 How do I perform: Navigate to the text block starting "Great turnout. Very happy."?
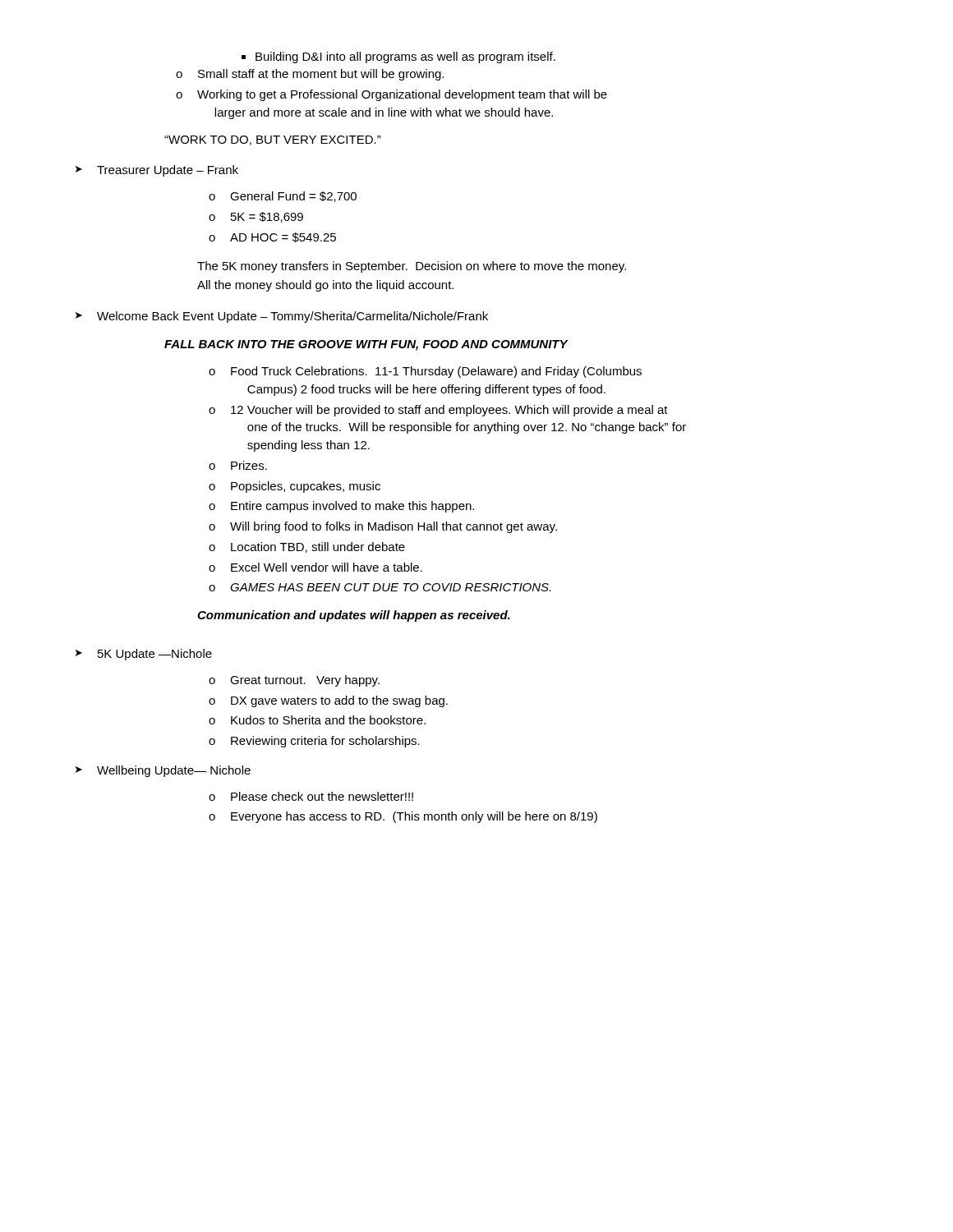294,681
